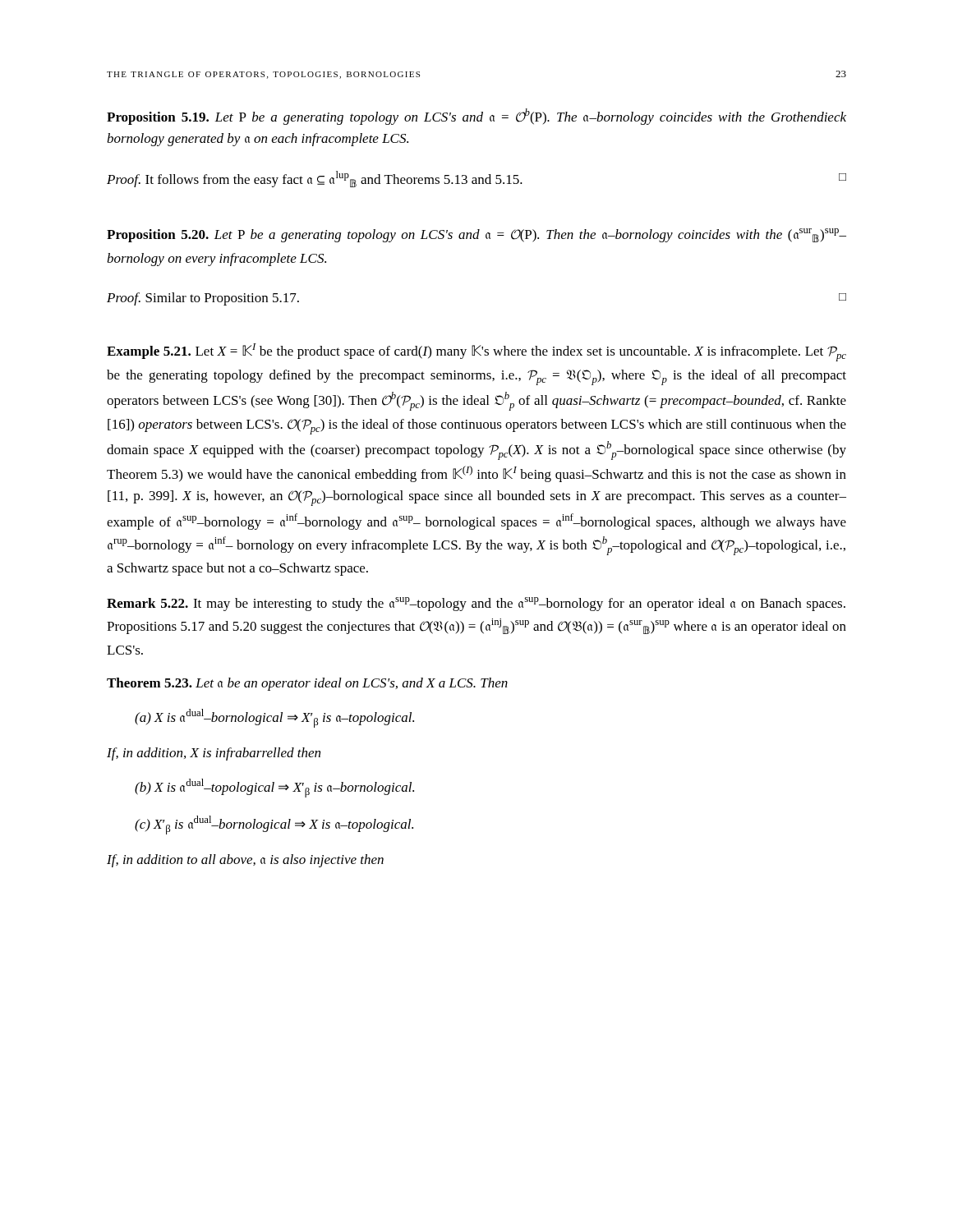Point to the text starting "Proposition 5.19. Let P be a generating"
The height and width of the screenshot is (1232, 953).
(x=476, y=128)
